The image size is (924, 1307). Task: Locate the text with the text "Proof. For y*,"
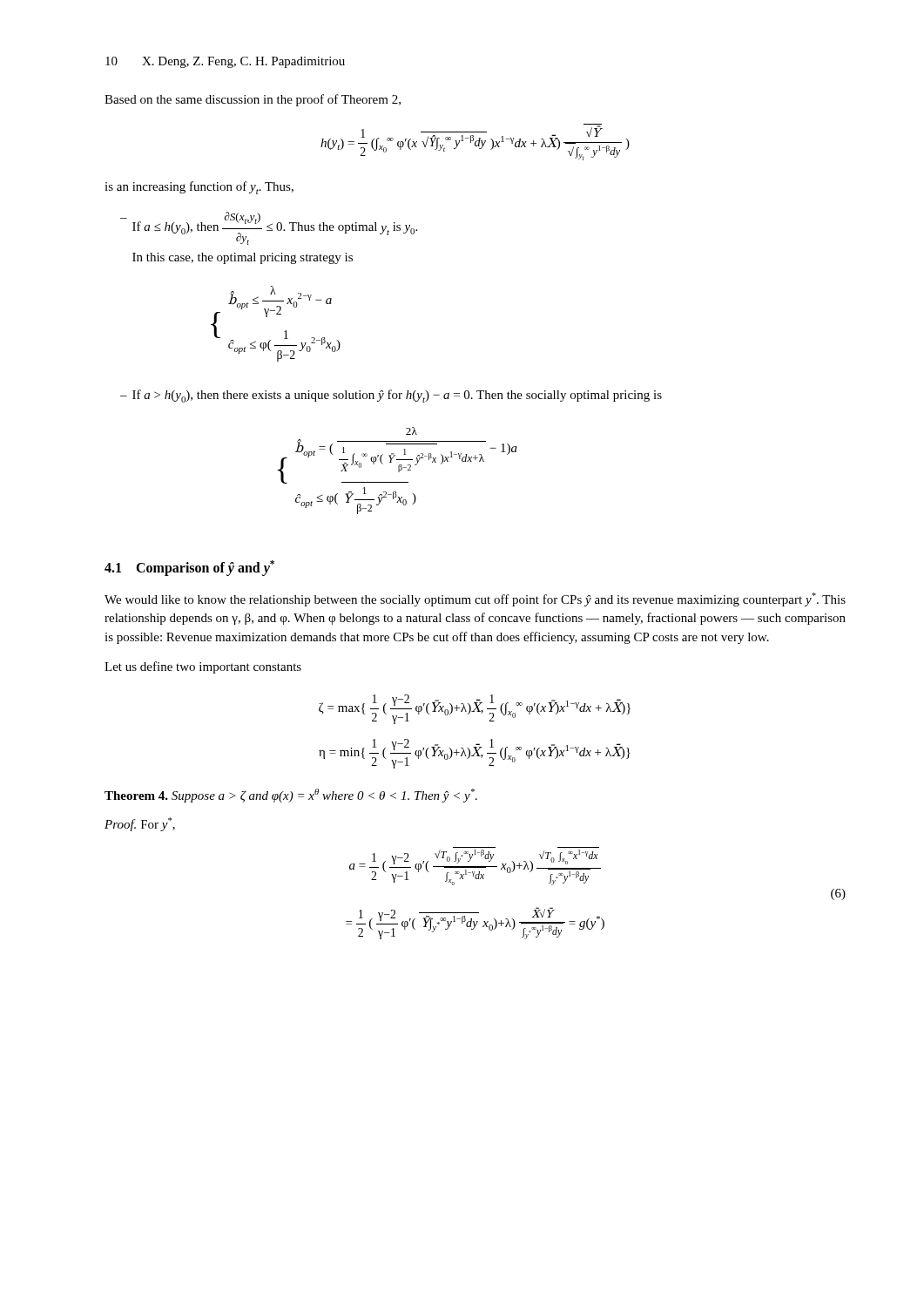tap(140, 823)
